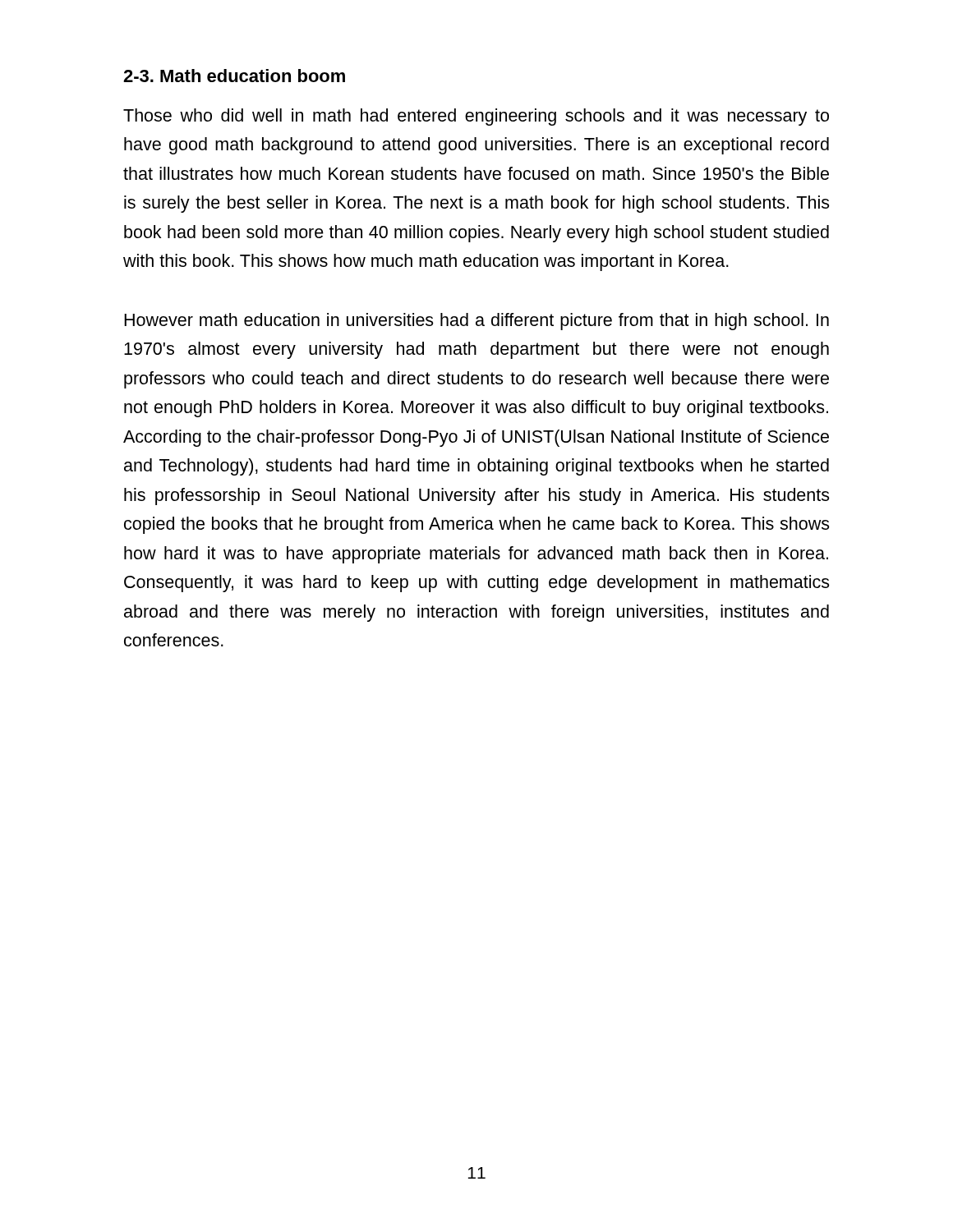
Task: Find the text block starting "However math education in universities had a different"
Action: coord(476,480)
